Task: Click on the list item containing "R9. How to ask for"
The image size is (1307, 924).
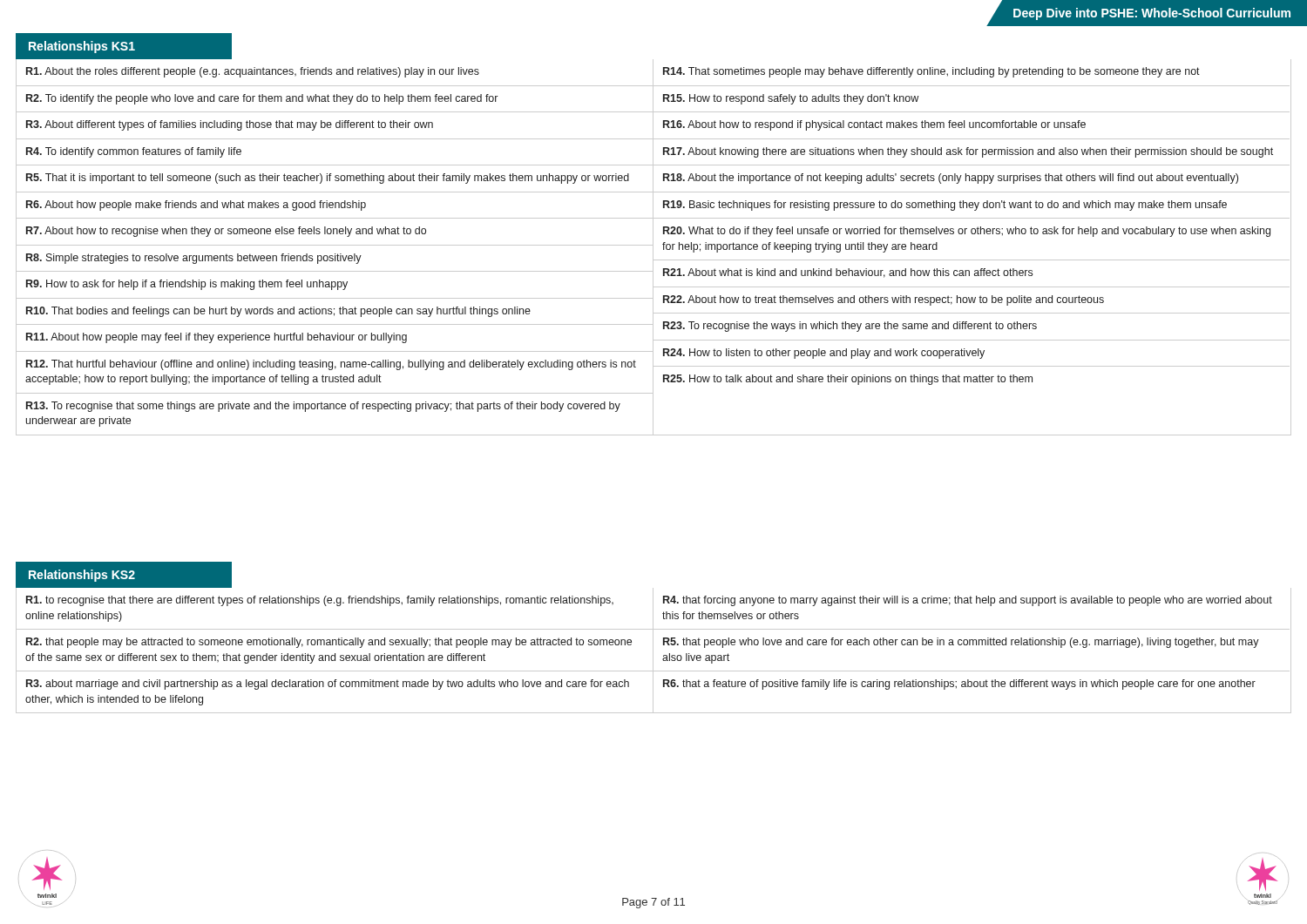Action: click(187, 284)
